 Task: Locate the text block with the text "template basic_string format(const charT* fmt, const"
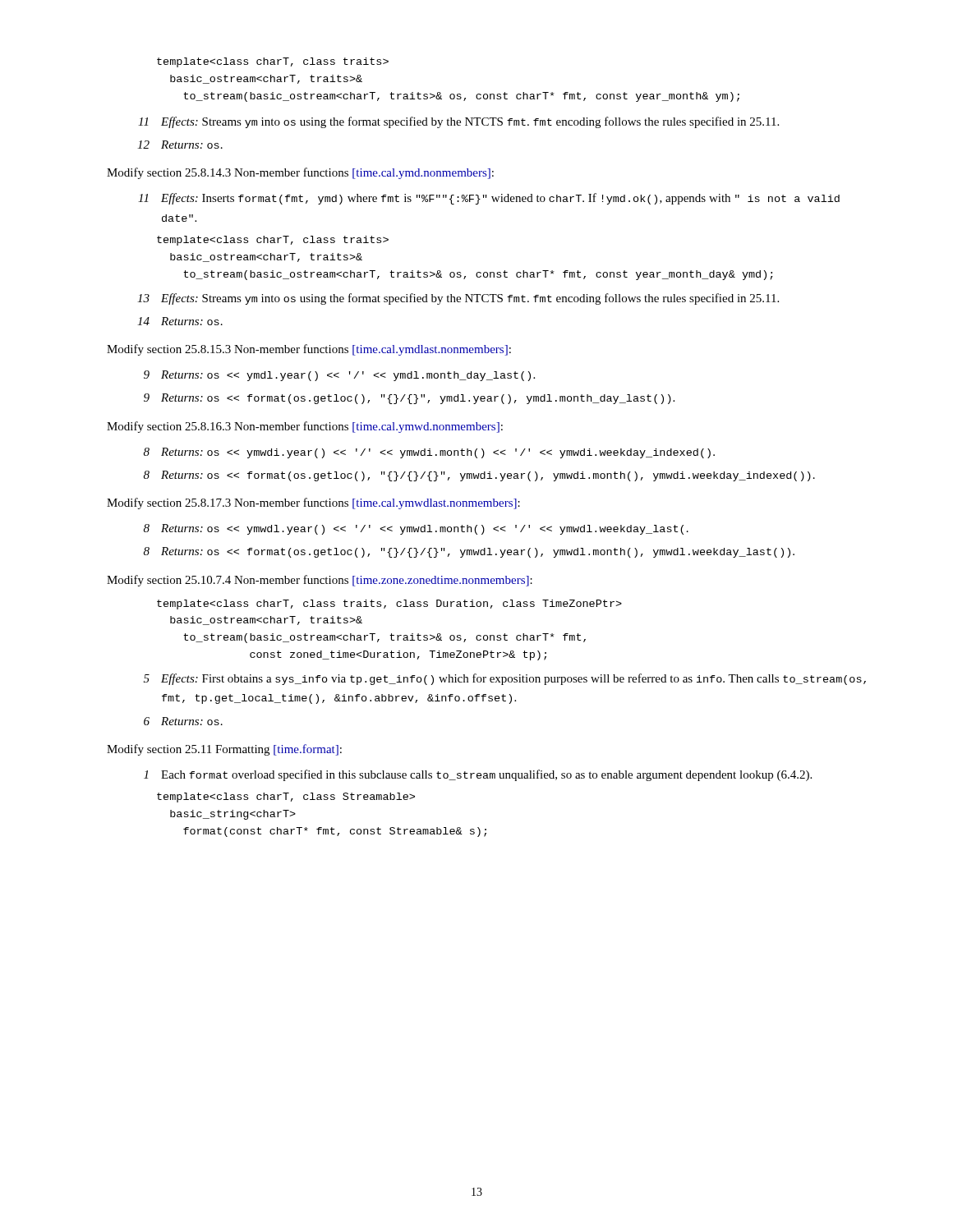coord(286,798)
